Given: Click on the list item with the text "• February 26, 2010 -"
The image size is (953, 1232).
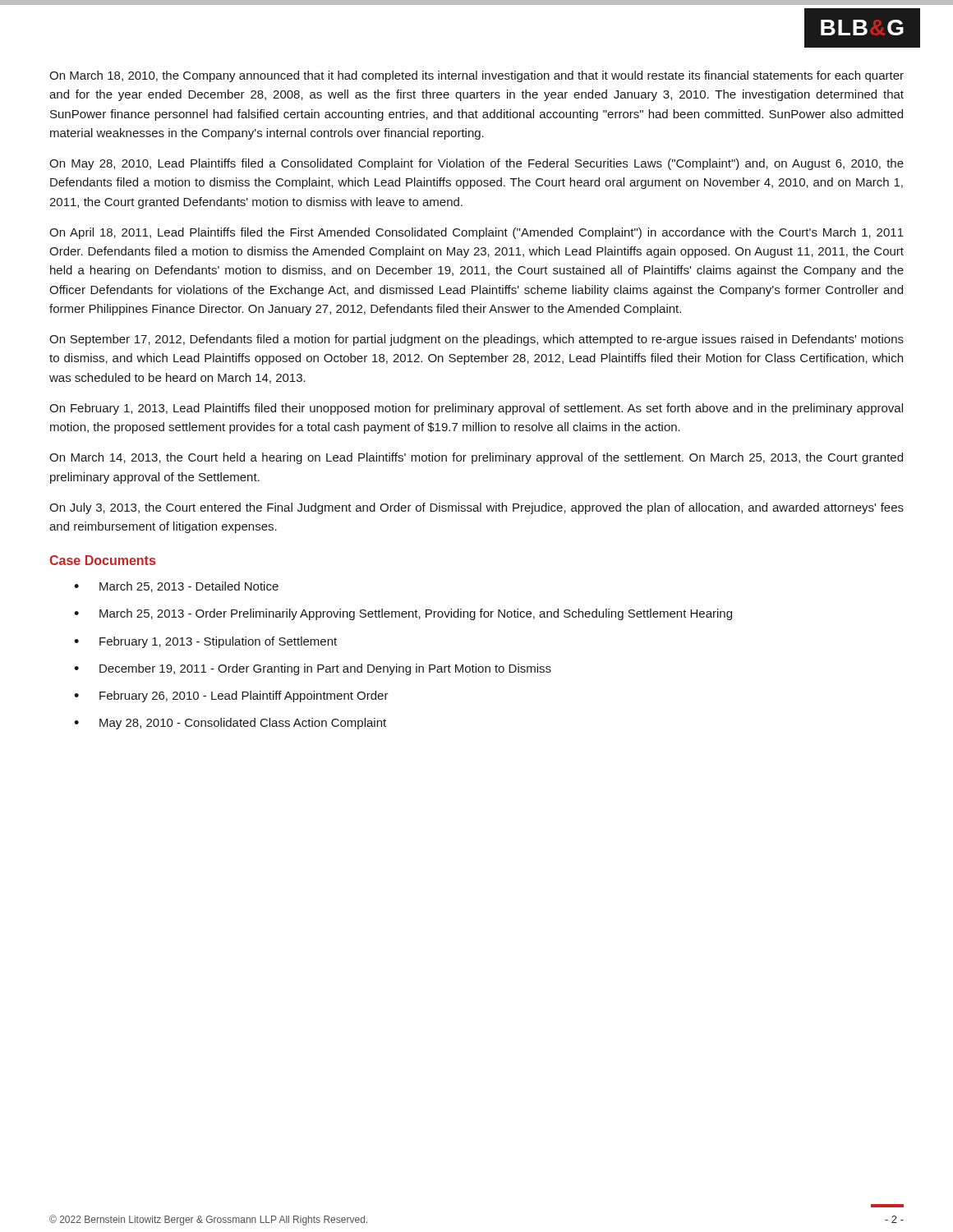Looking at the screenshot, I should coord(231,696).
